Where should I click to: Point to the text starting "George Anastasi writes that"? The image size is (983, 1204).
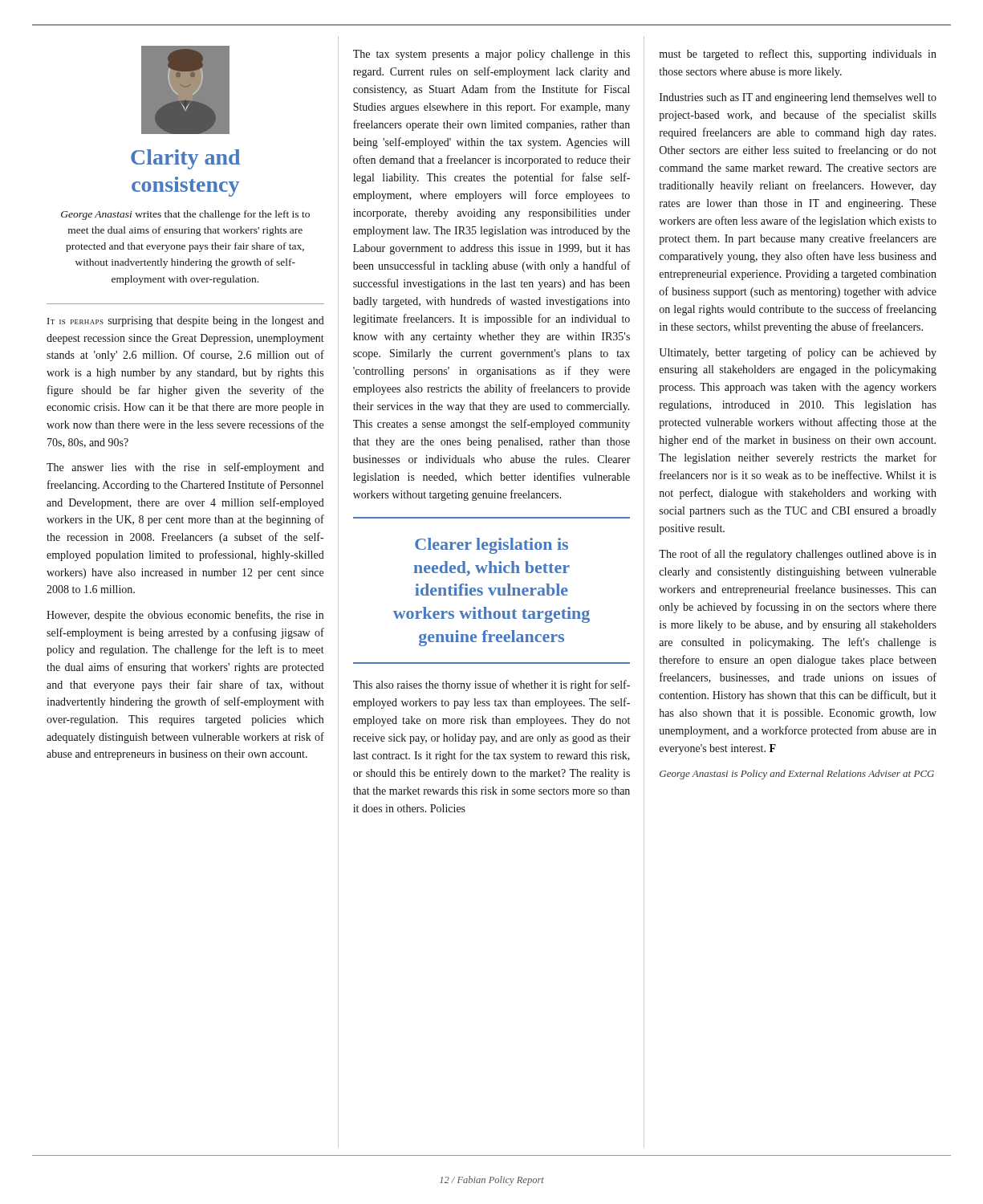pyautogui.click(x=185, y=246)
